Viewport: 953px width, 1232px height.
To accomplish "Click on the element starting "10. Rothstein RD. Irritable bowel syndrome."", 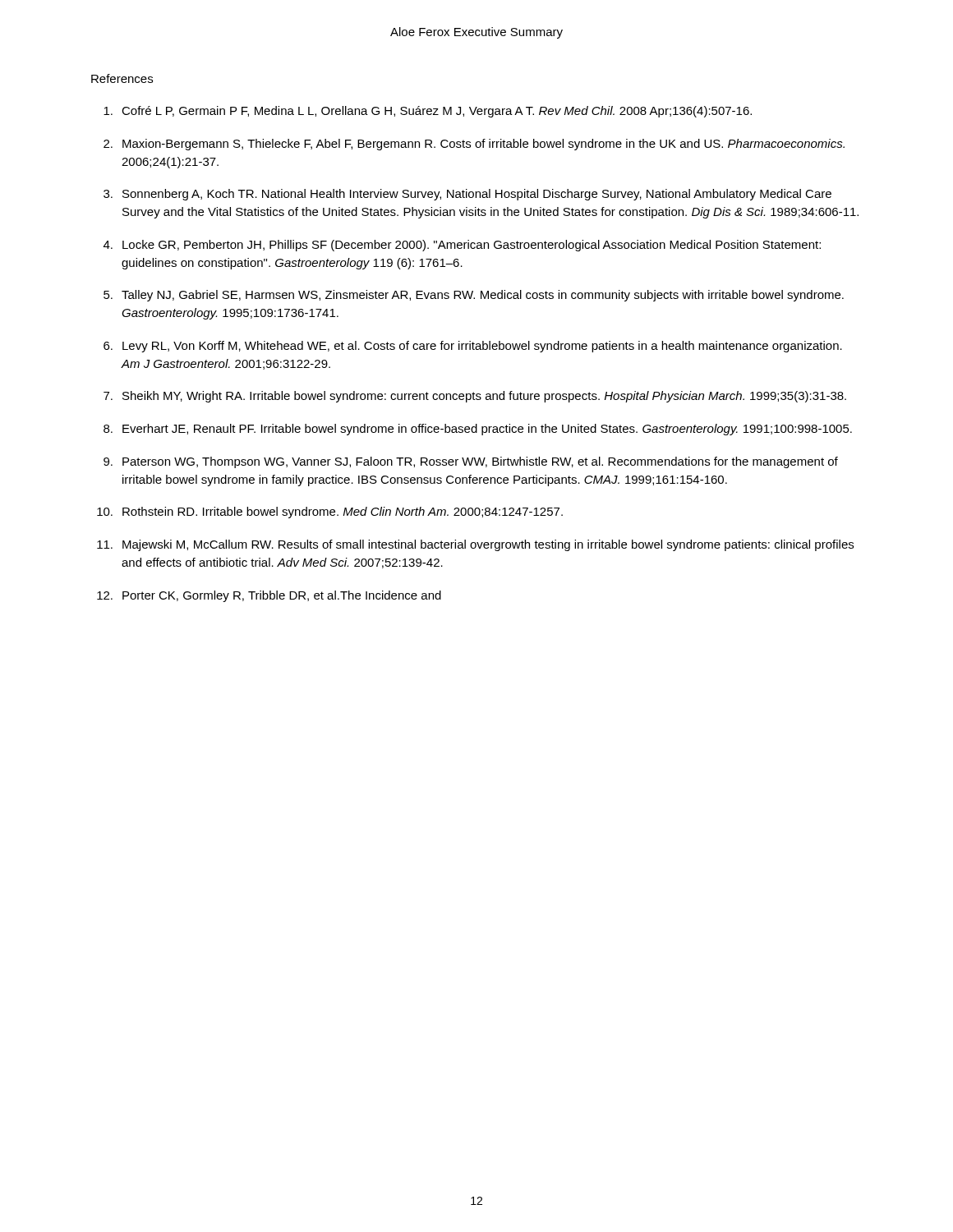I will coord(476,512).
